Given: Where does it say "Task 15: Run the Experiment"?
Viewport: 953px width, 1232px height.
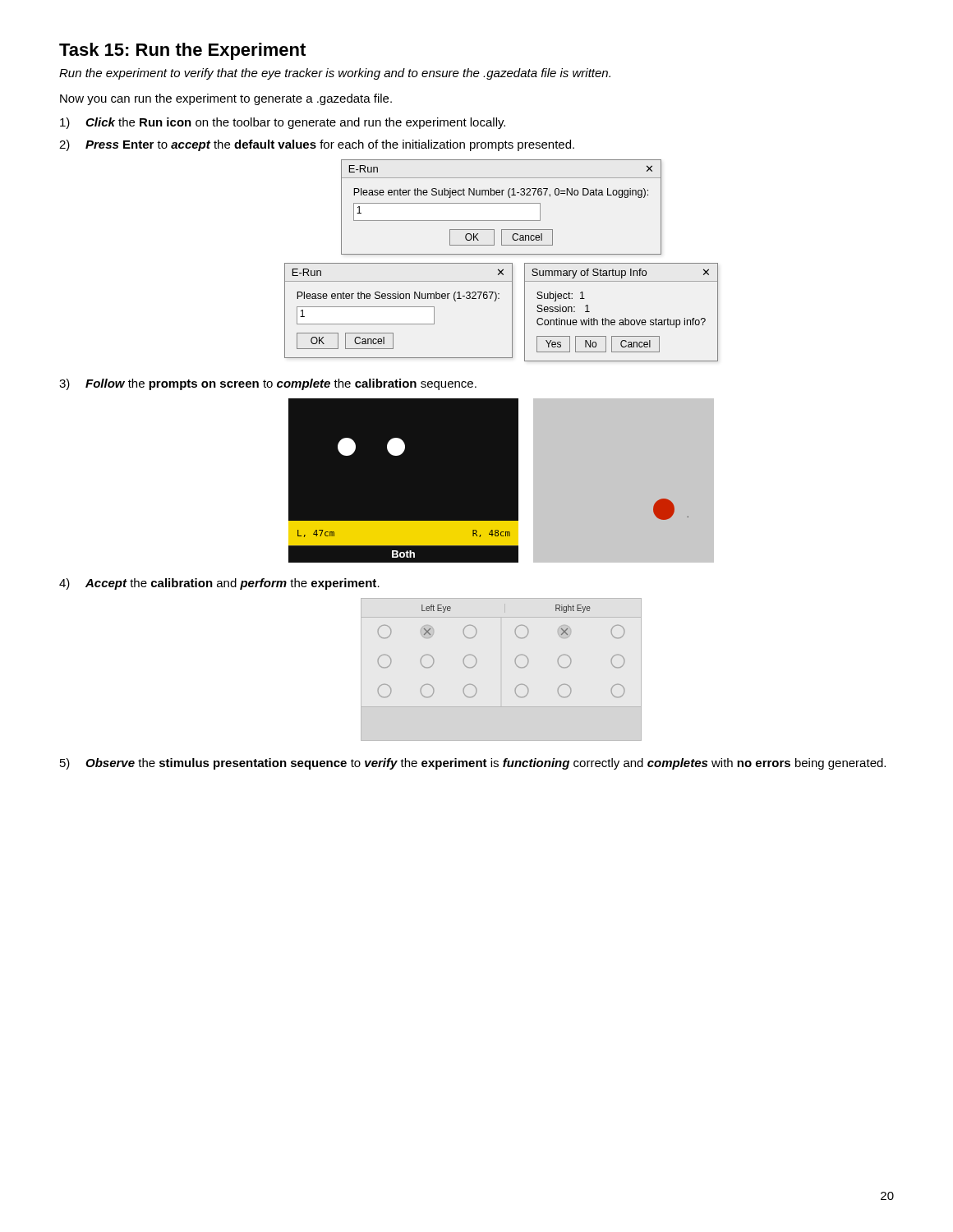Looking at the screenshot, I should (183, 50).
